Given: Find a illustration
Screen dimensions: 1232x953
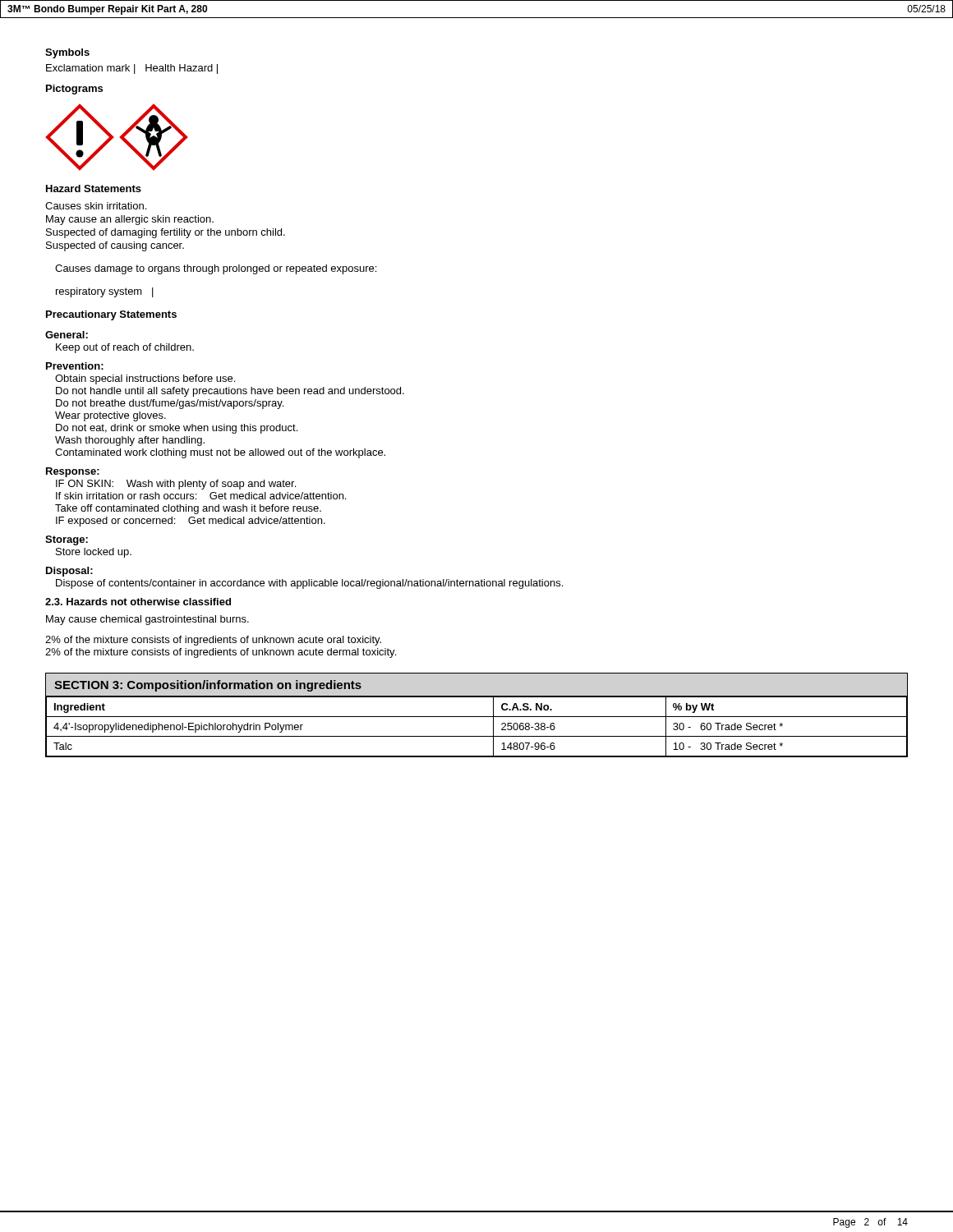Looking at the screenshot, I should tap(476, 138).
